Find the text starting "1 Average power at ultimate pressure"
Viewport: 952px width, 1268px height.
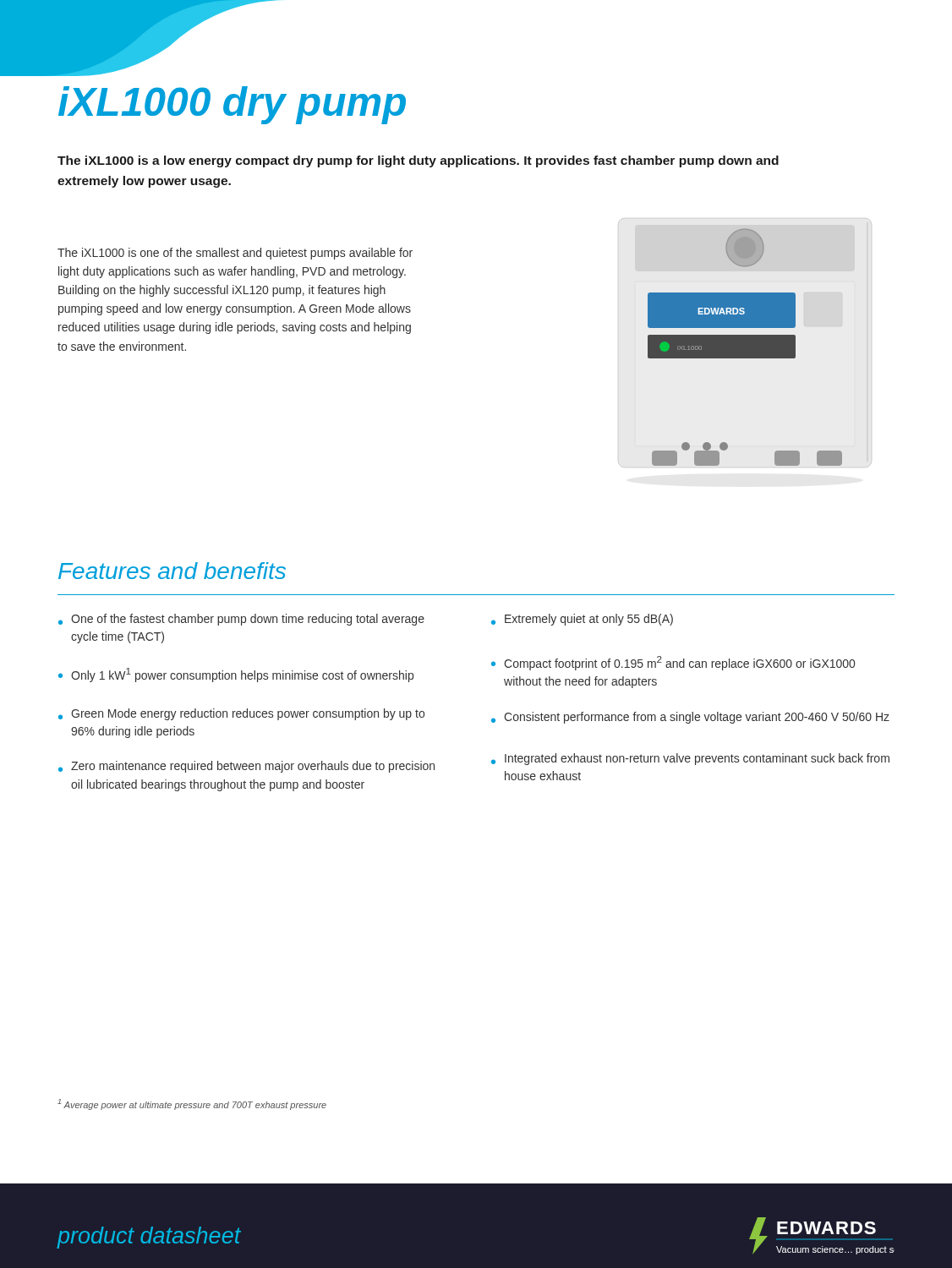(x=192, y=1103)
